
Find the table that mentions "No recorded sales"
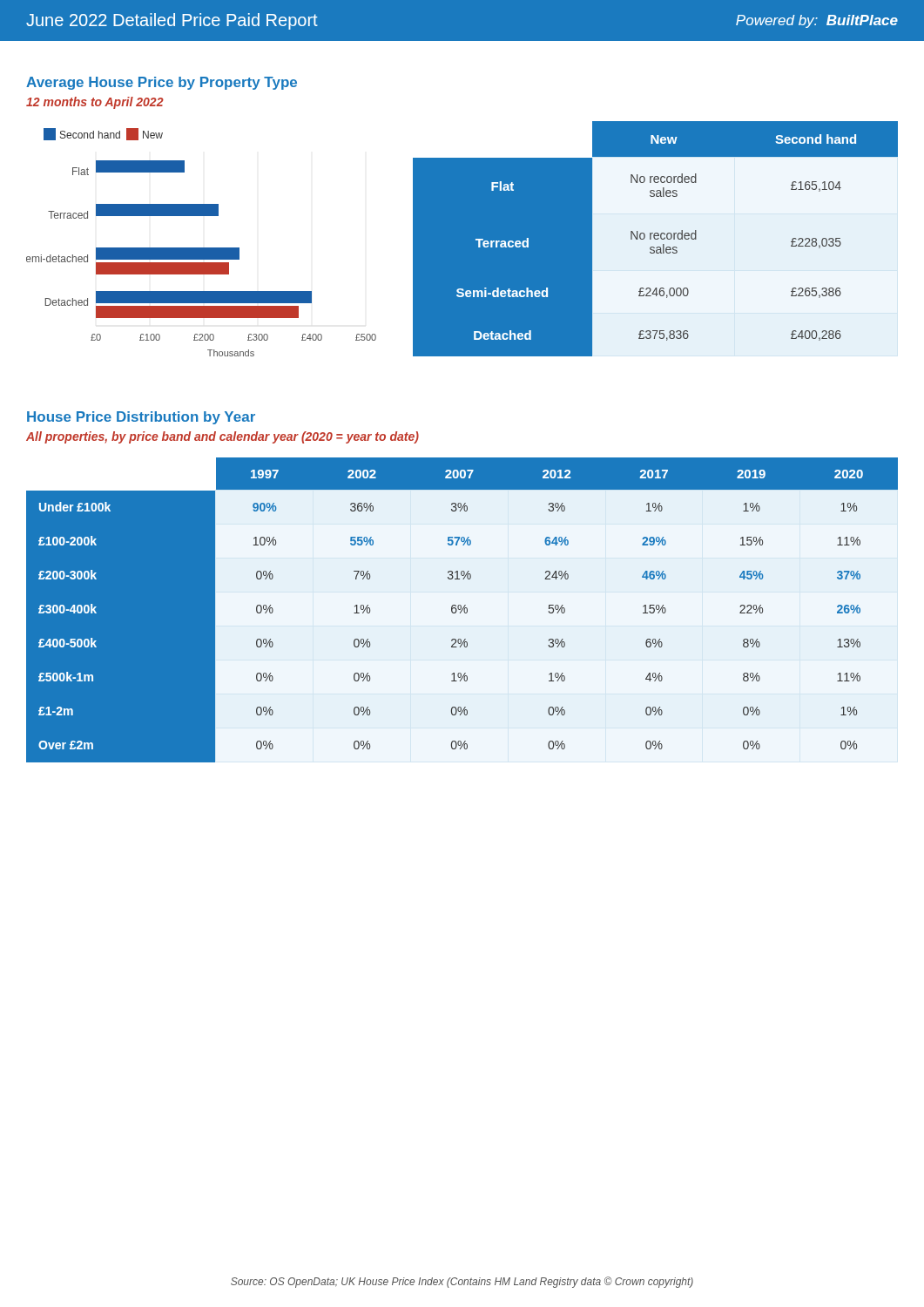click(x=655, y=239)
